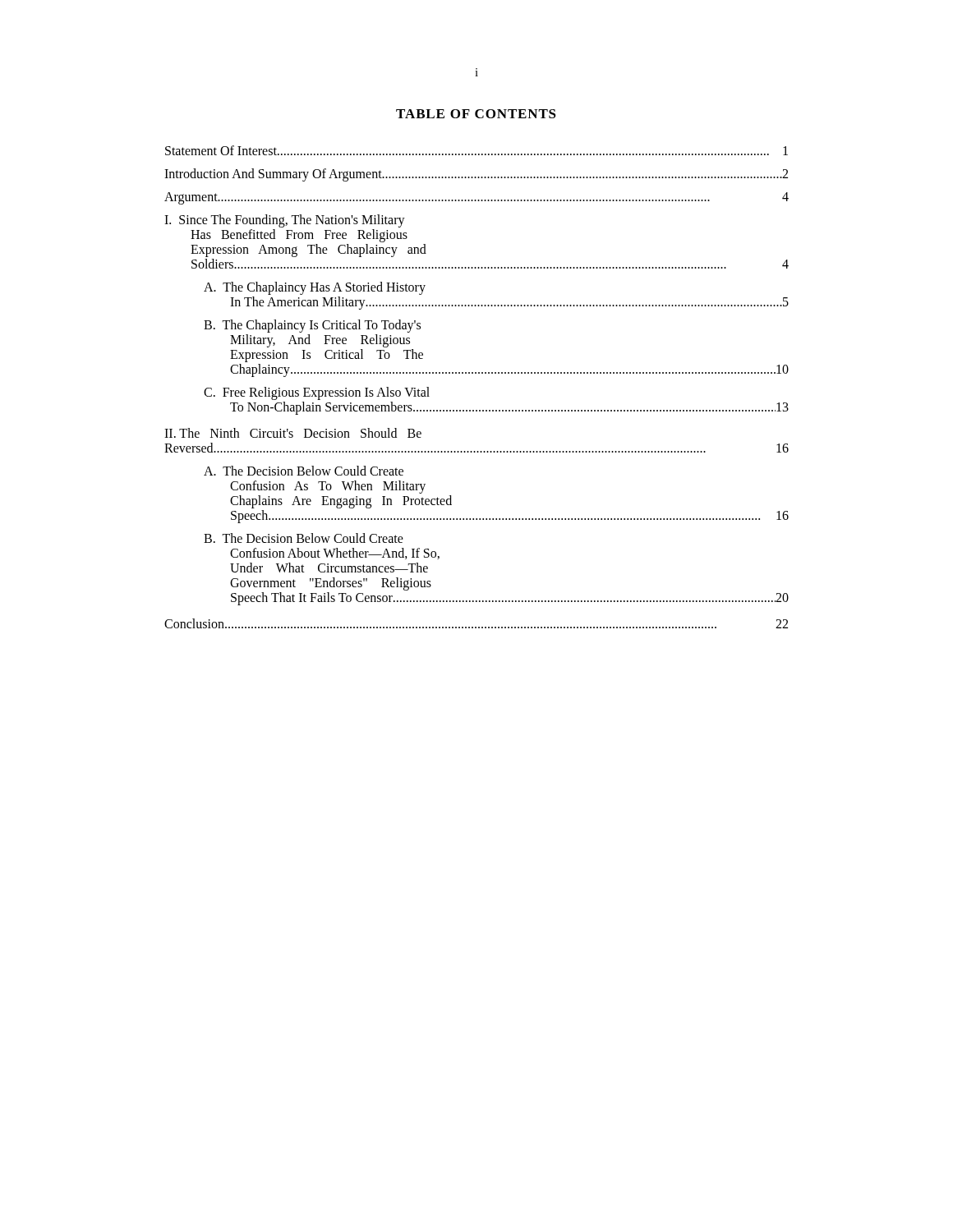
Task: Select the list item containing "A. The Chaplaincy Has A Storied History"
Action: [496, 295]
